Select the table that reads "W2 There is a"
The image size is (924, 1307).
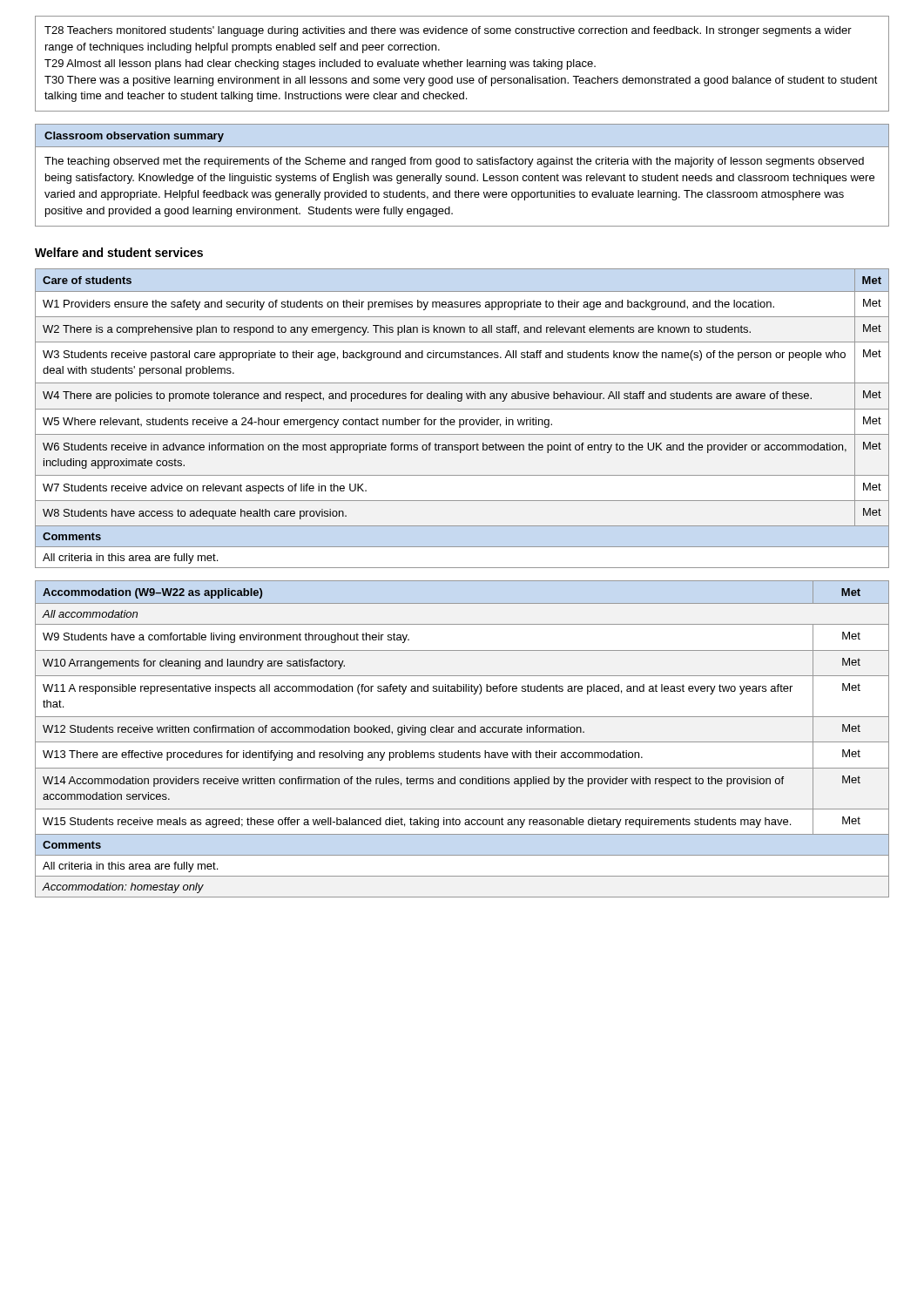462,418
